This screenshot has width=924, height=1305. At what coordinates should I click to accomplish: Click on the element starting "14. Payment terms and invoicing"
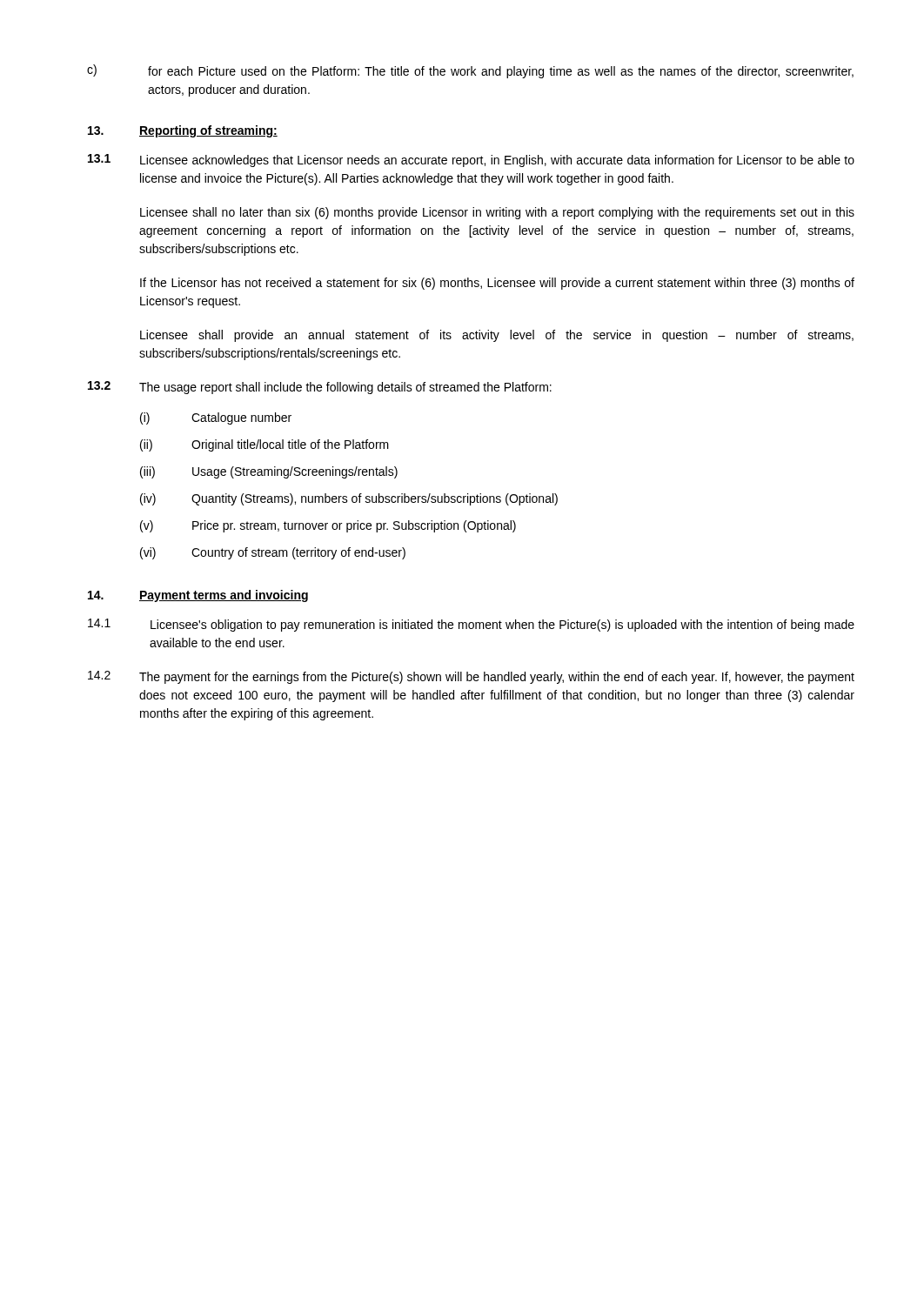coord(198,595)
